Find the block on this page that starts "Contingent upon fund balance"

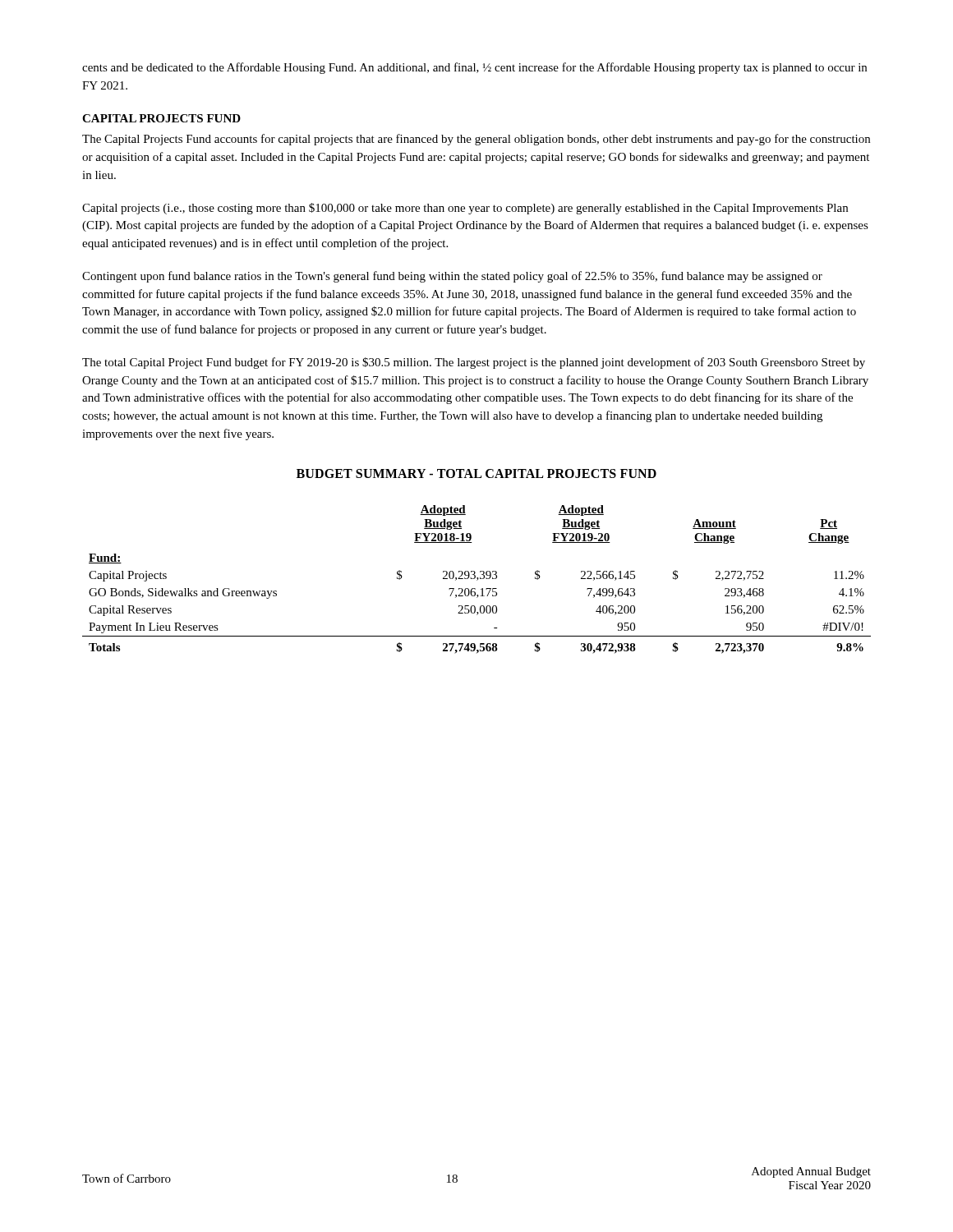[469, 303]
